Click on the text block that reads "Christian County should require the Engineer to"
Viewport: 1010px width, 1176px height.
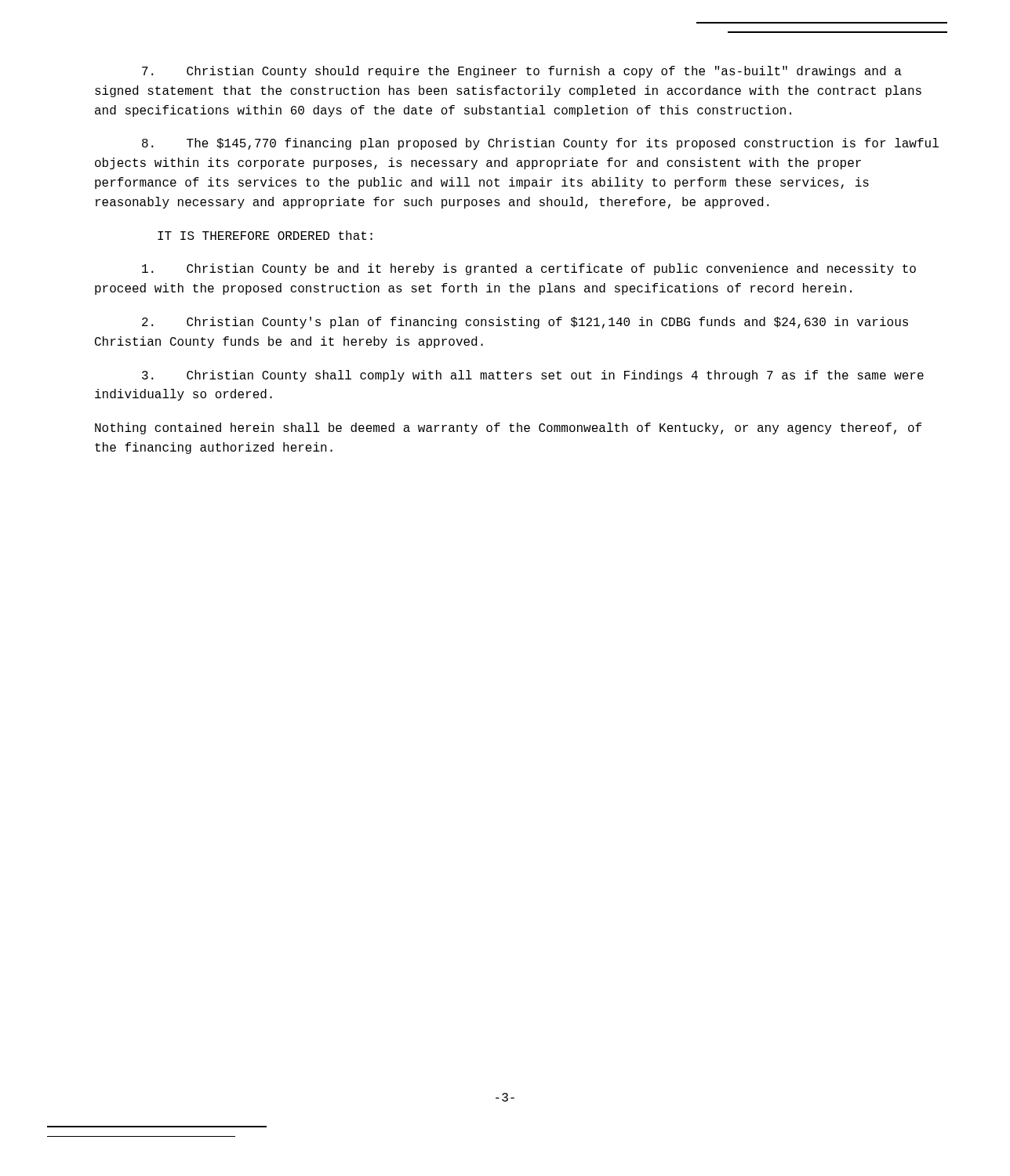point(508,92)
